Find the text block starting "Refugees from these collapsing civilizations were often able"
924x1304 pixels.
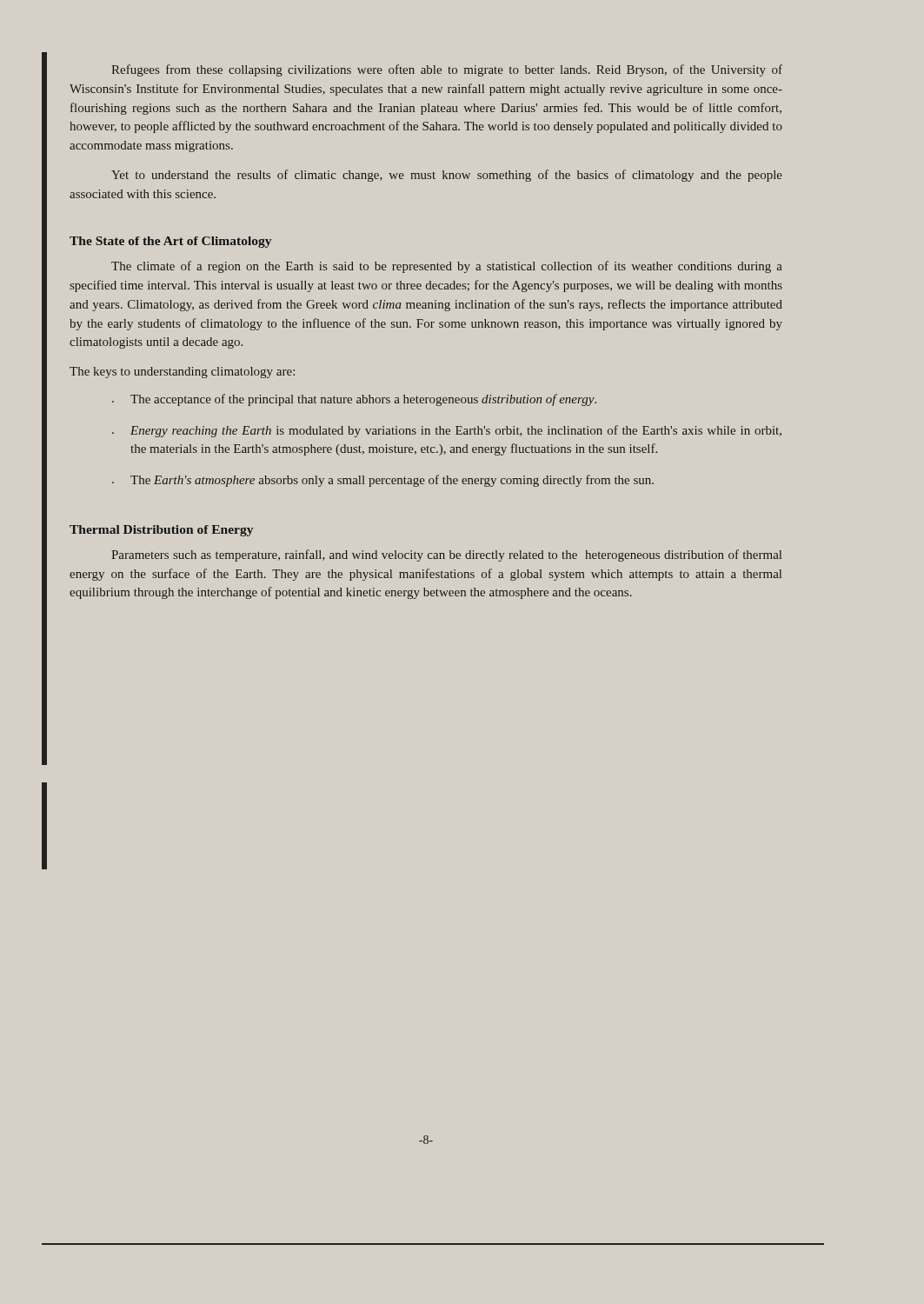[426, 108]
